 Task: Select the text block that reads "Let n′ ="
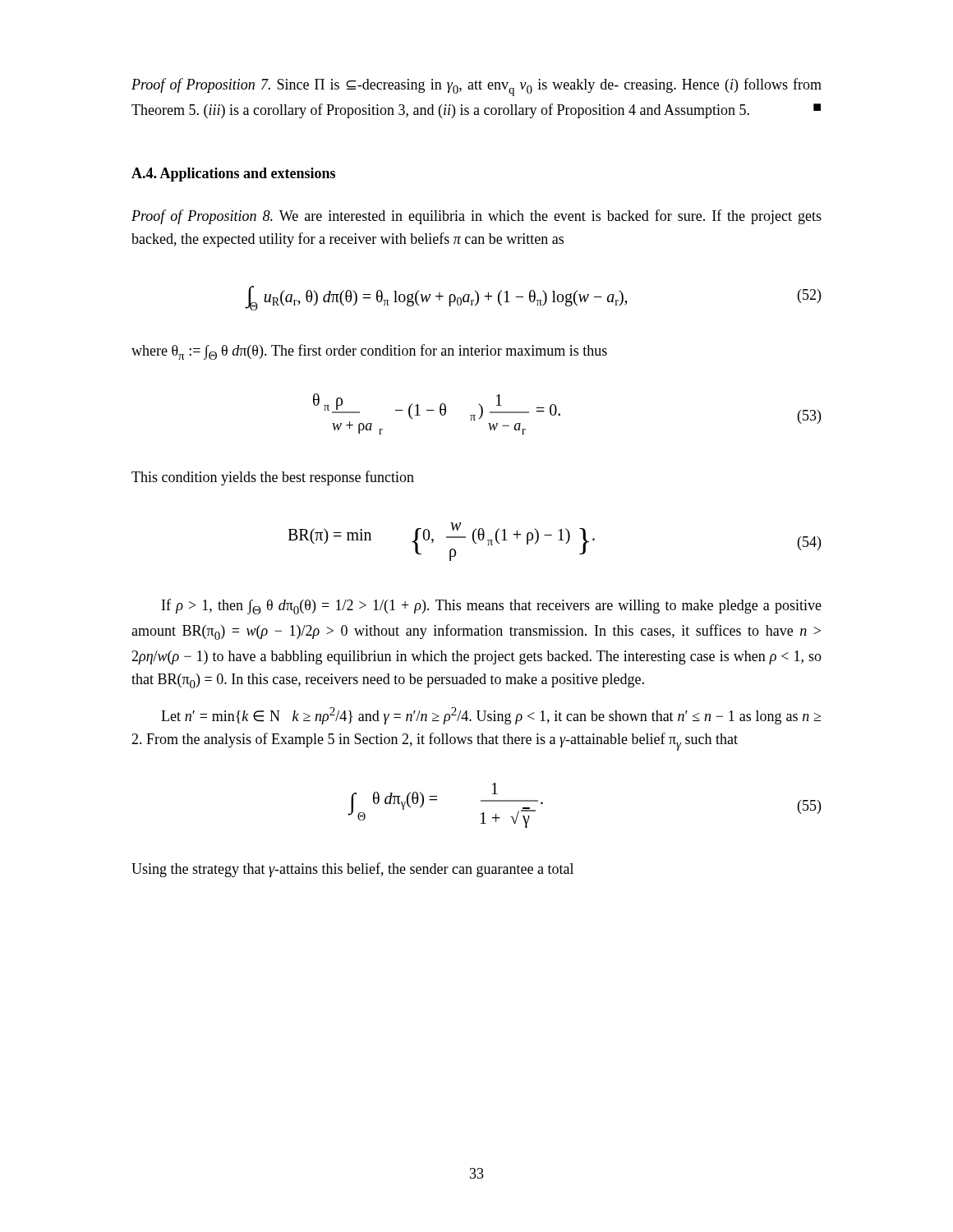[x=476, y=728]
